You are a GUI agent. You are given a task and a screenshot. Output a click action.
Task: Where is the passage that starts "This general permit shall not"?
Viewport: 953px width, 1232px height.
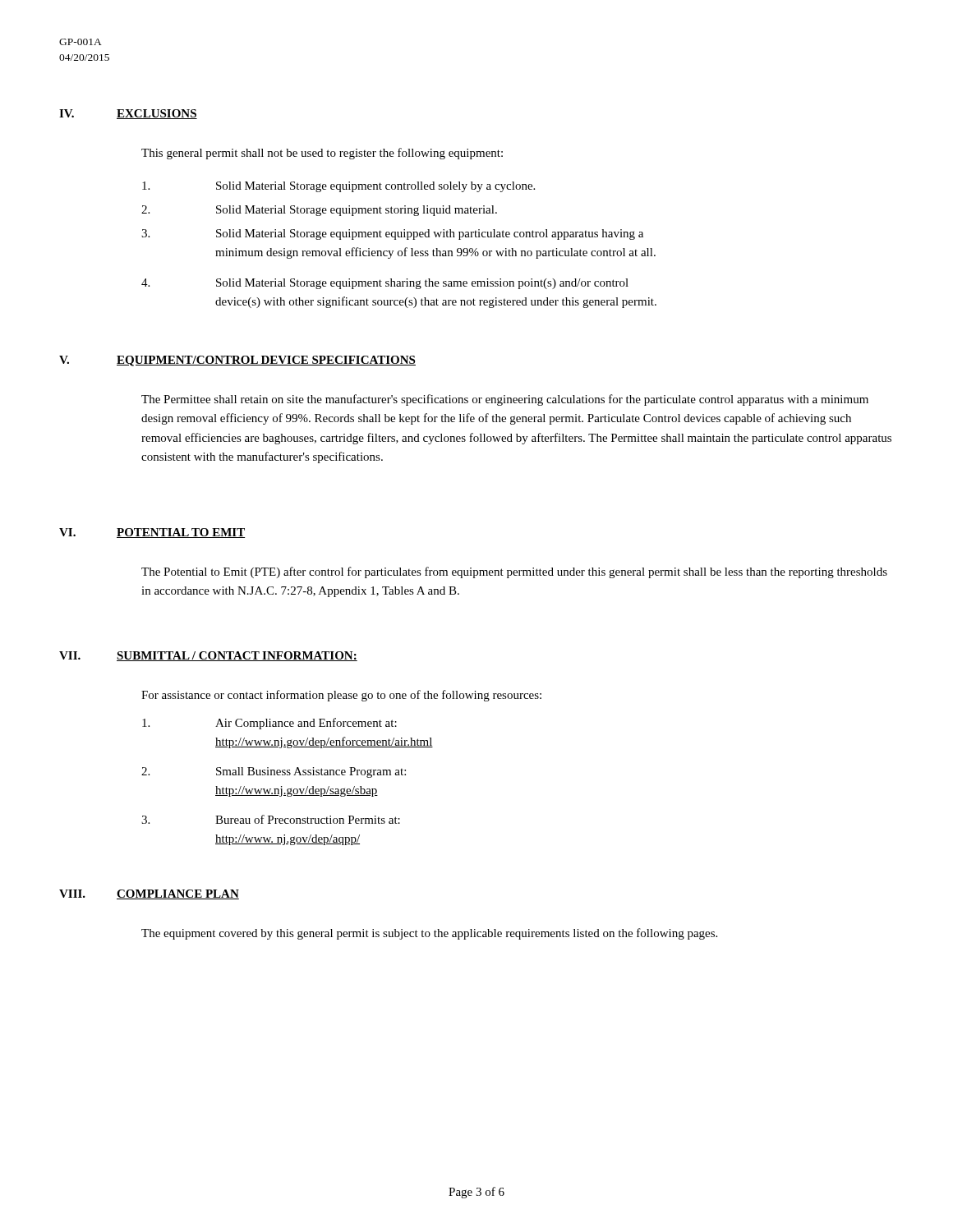click(322, 154)
